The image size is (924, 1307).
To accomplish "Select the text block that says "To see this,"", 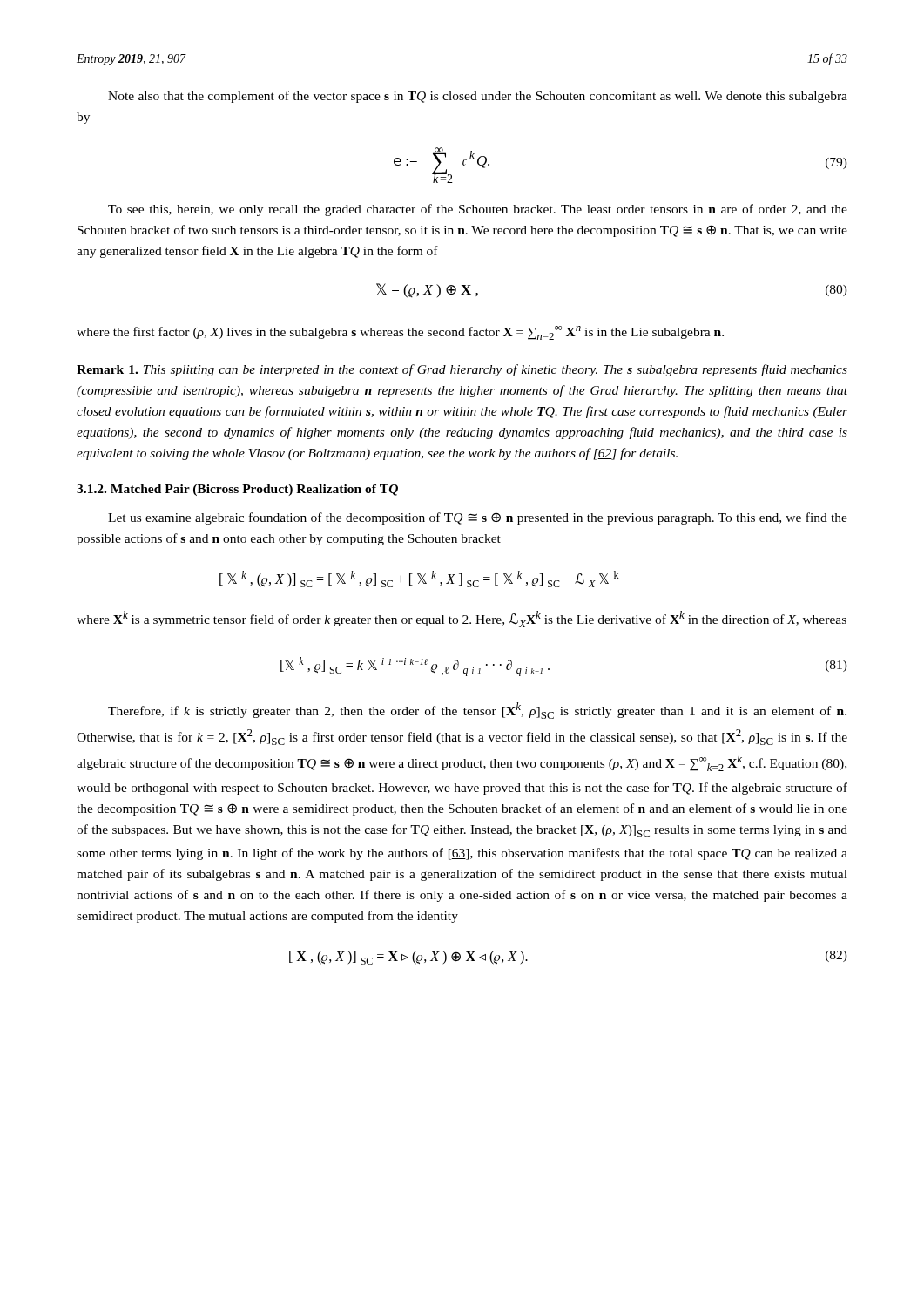I will click(462, 230).
